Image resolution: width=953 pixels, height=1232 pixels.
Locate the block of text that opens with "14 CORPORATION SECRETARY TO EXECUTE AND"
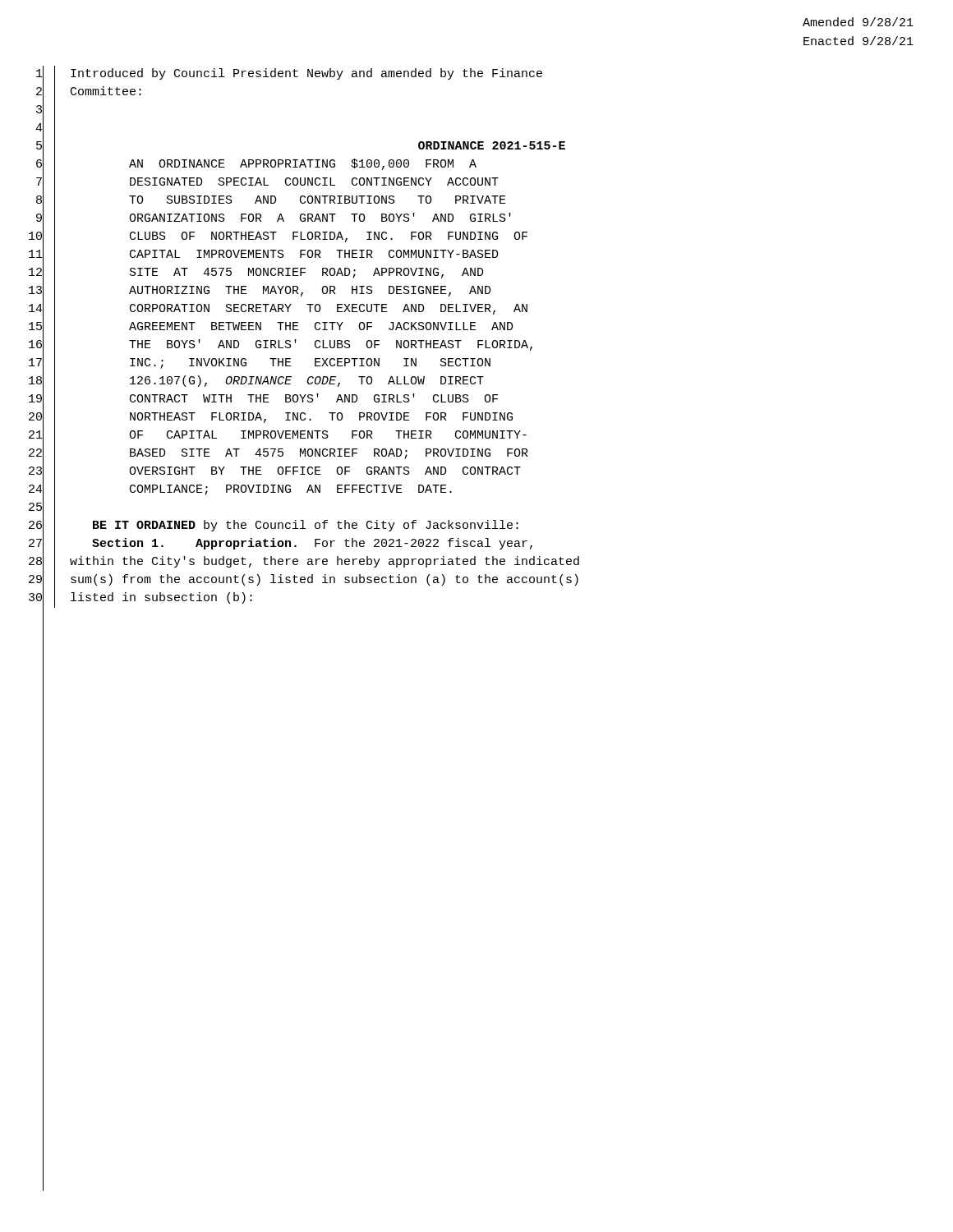(x=457, y=310)
